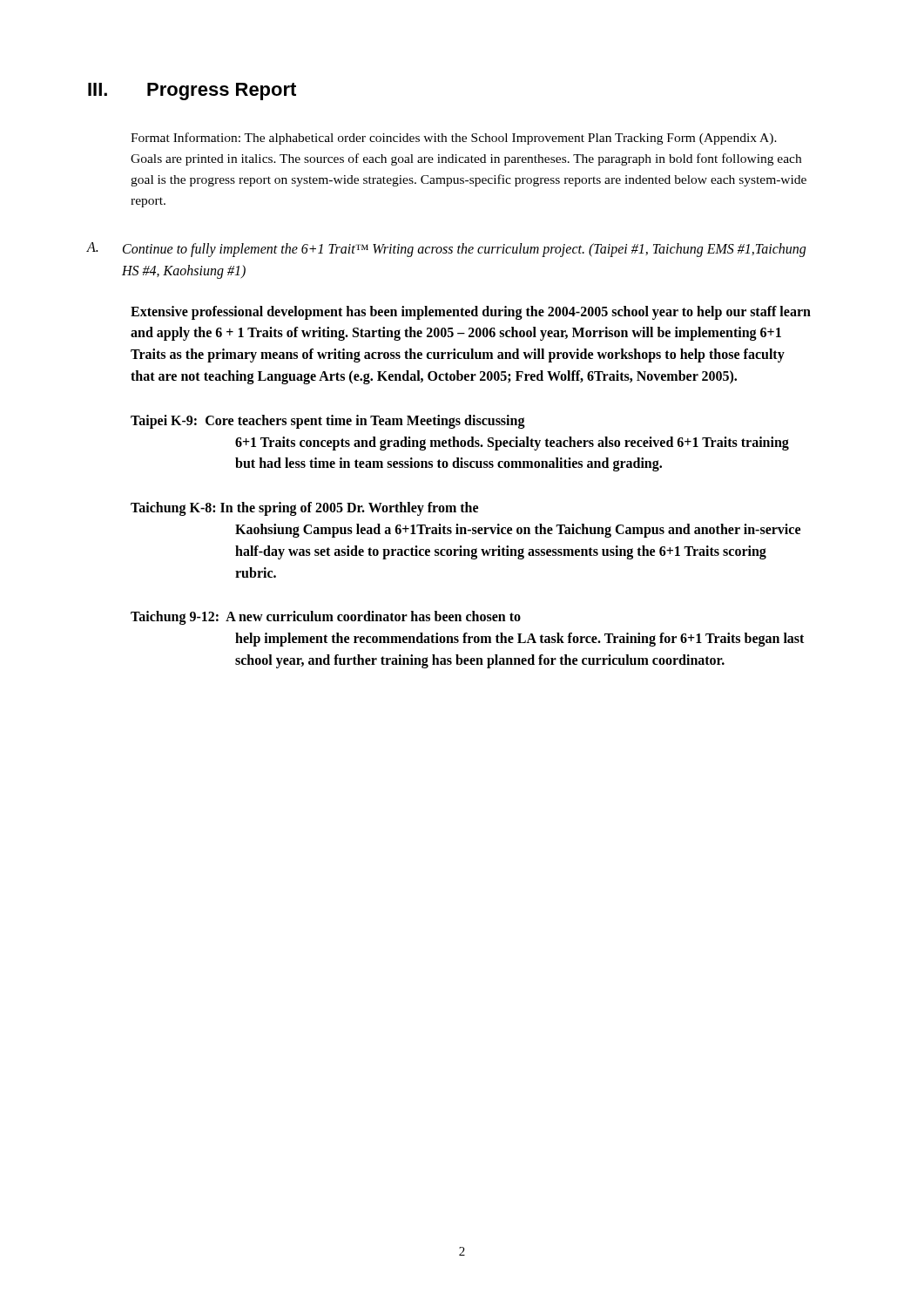The image size is (924, 1307).
Task: Select the section header that reads "III. Progress Report"
Action: 192,90
